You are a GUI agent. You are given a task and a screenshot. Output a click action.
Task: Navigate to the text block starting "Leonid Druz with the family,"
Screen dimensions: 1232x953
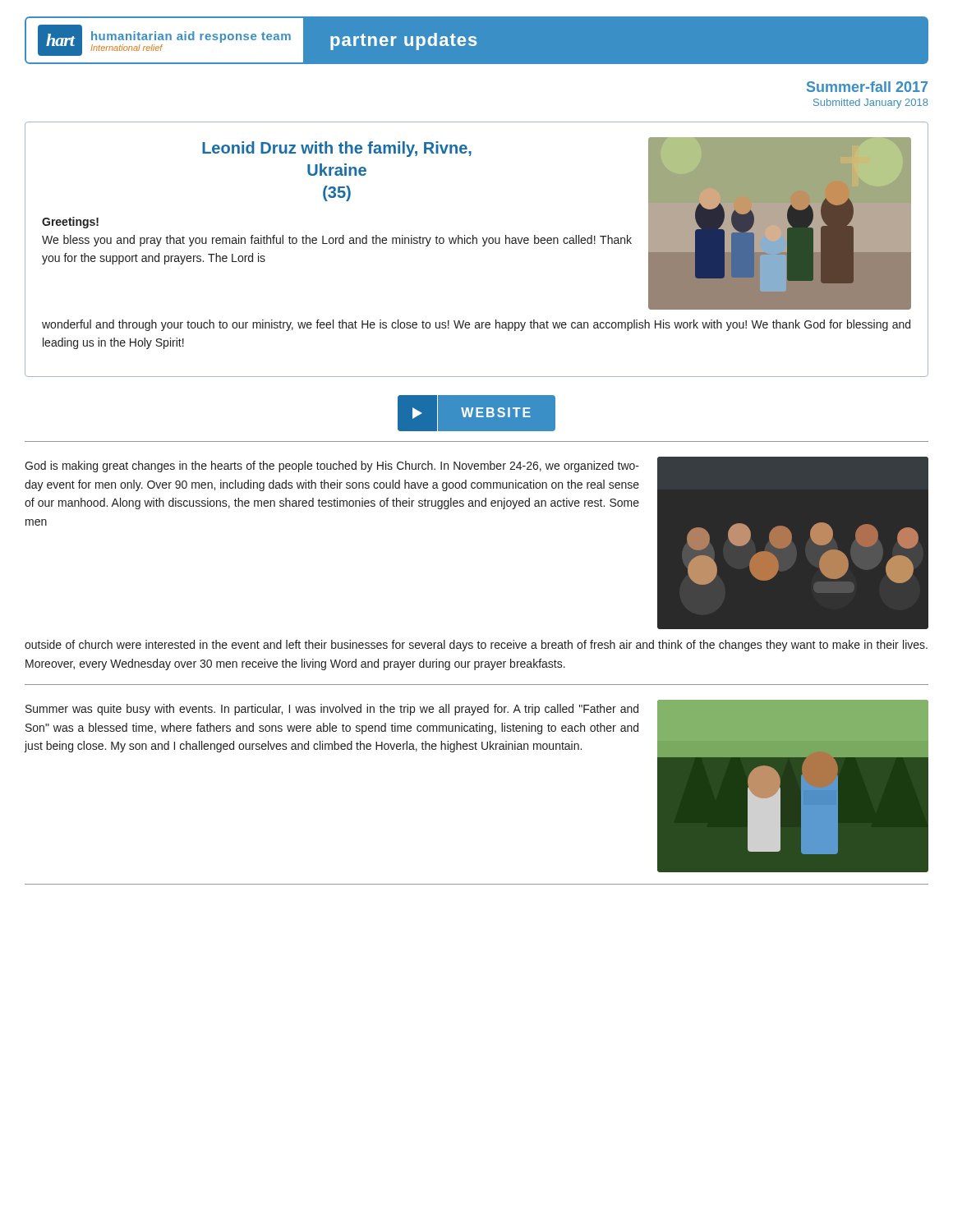(x=337, y=170)
